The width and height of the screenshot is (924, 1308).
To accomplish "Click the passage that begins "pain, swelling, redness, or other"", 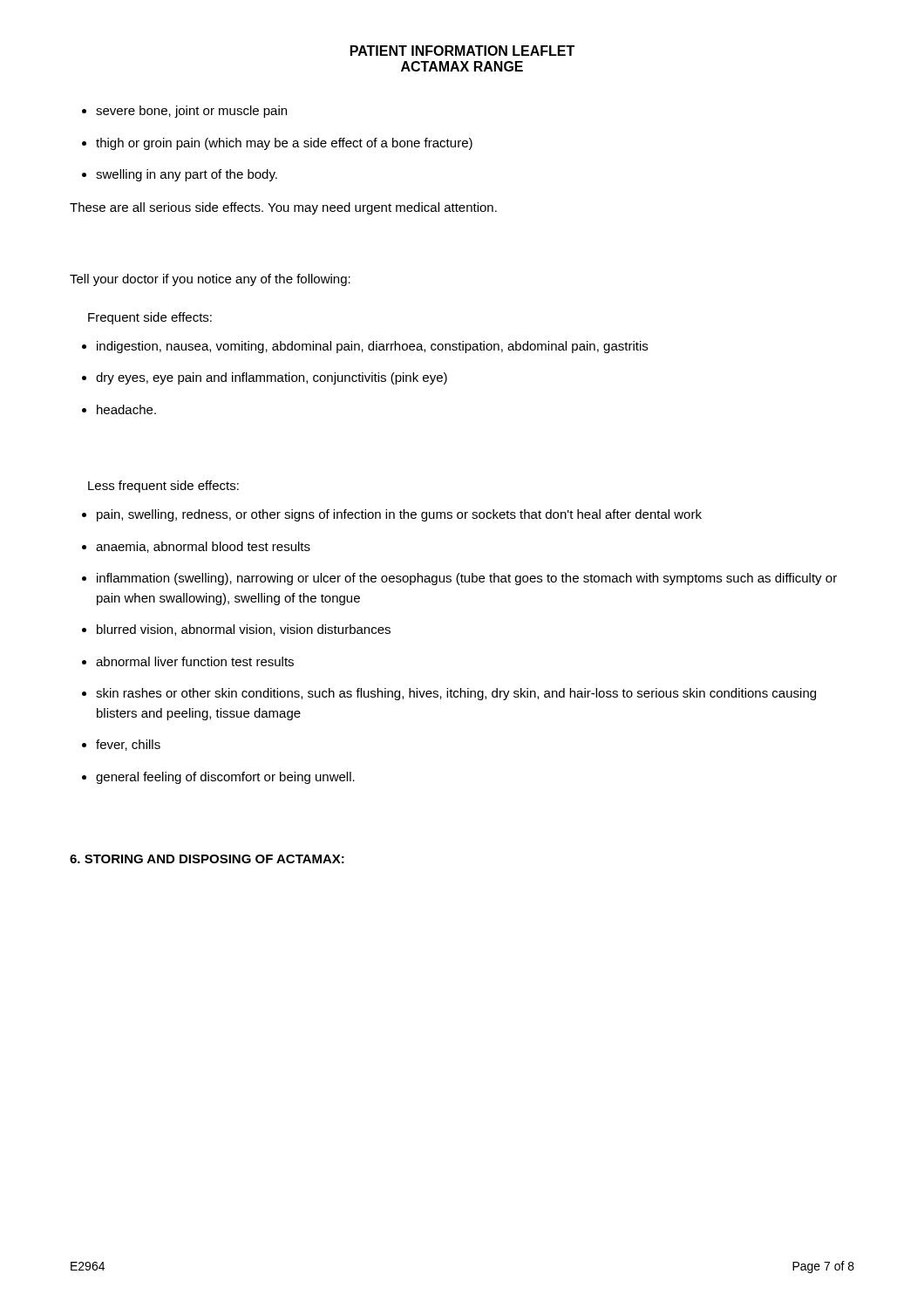I will coord(475,515).
